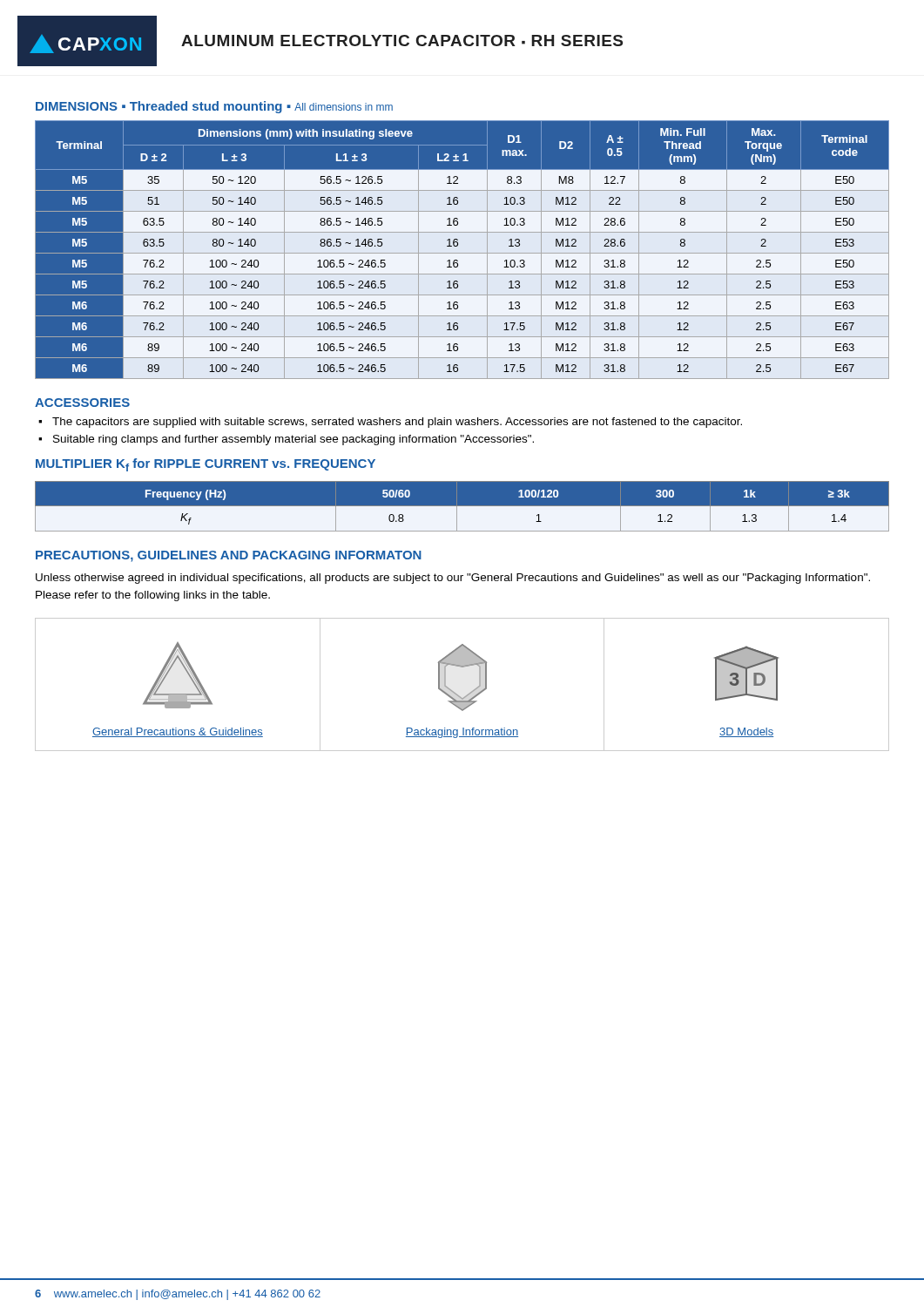Viewport: 924px width, 1307px height.
Task: Point to the text starting "PRECAUTIONS, GUIDELINES AND PACKAGING INFORMATON"
Action: [x=228, y=554]
